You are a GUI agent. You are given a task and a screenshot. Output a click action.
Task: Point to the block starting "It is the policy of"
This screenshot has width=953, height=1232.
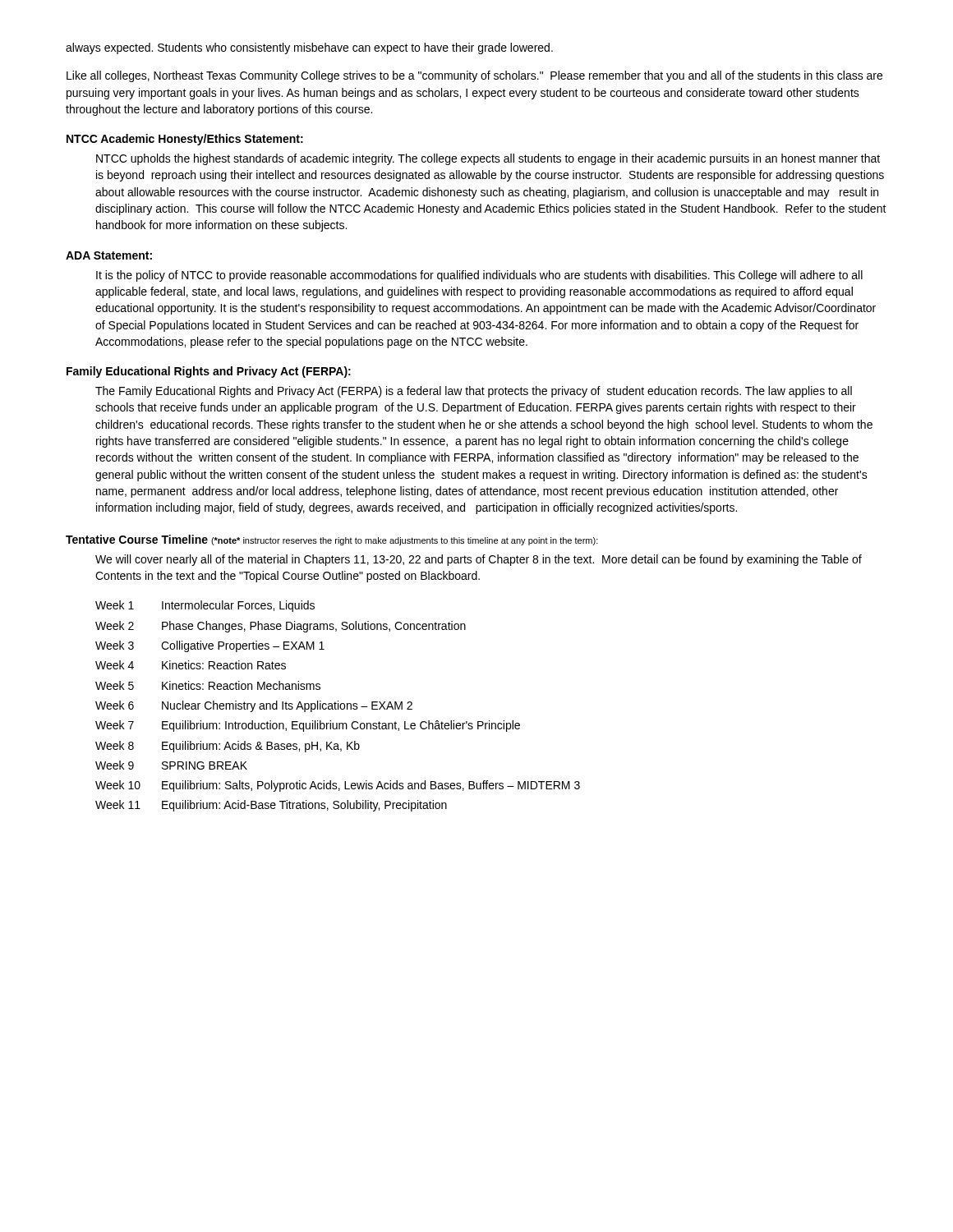tap(486, 308)
